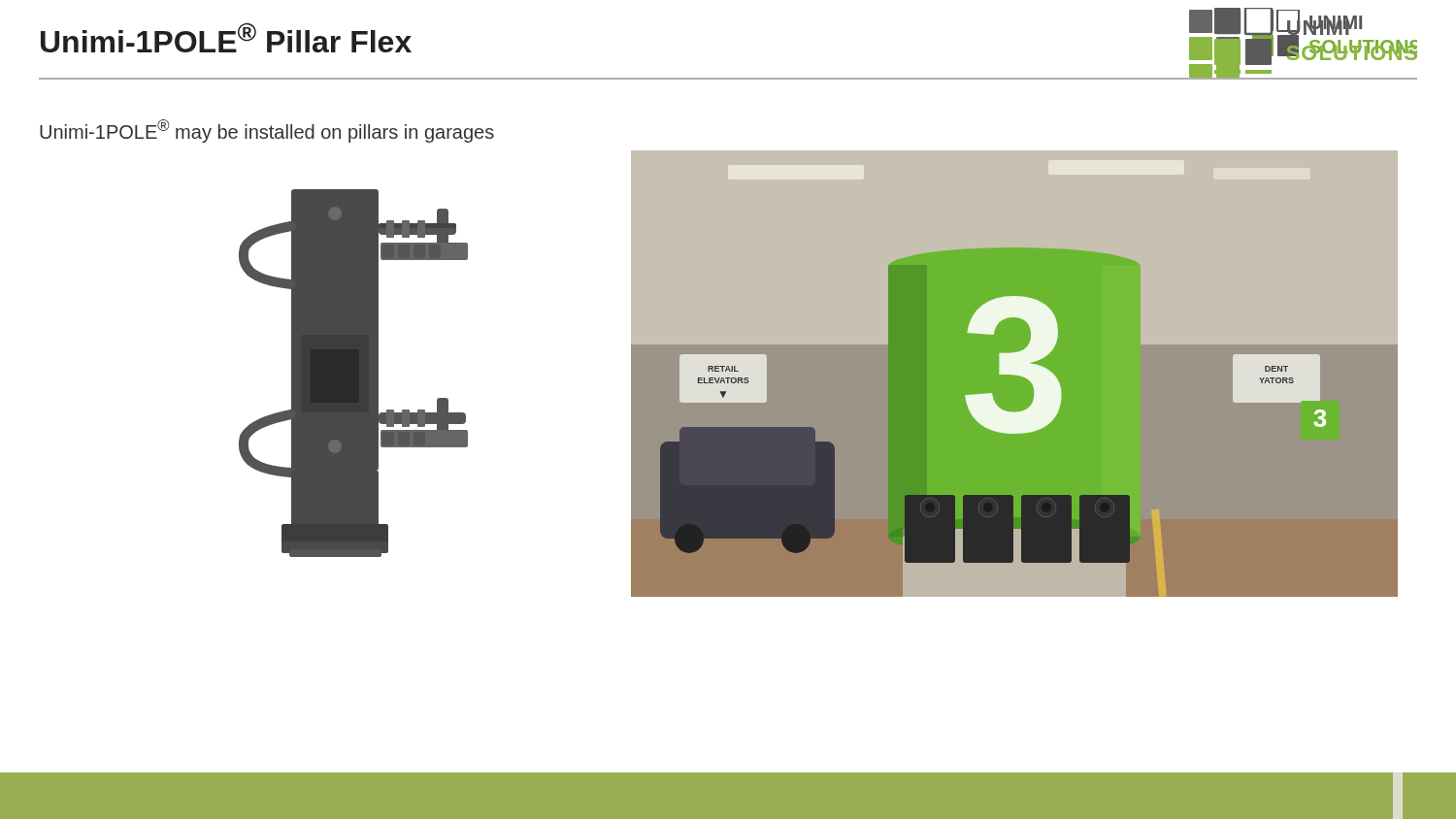Find the title that says "Unimi-1POLE® Pillar Flex UNIMI SOLUTIONS"

228,40
